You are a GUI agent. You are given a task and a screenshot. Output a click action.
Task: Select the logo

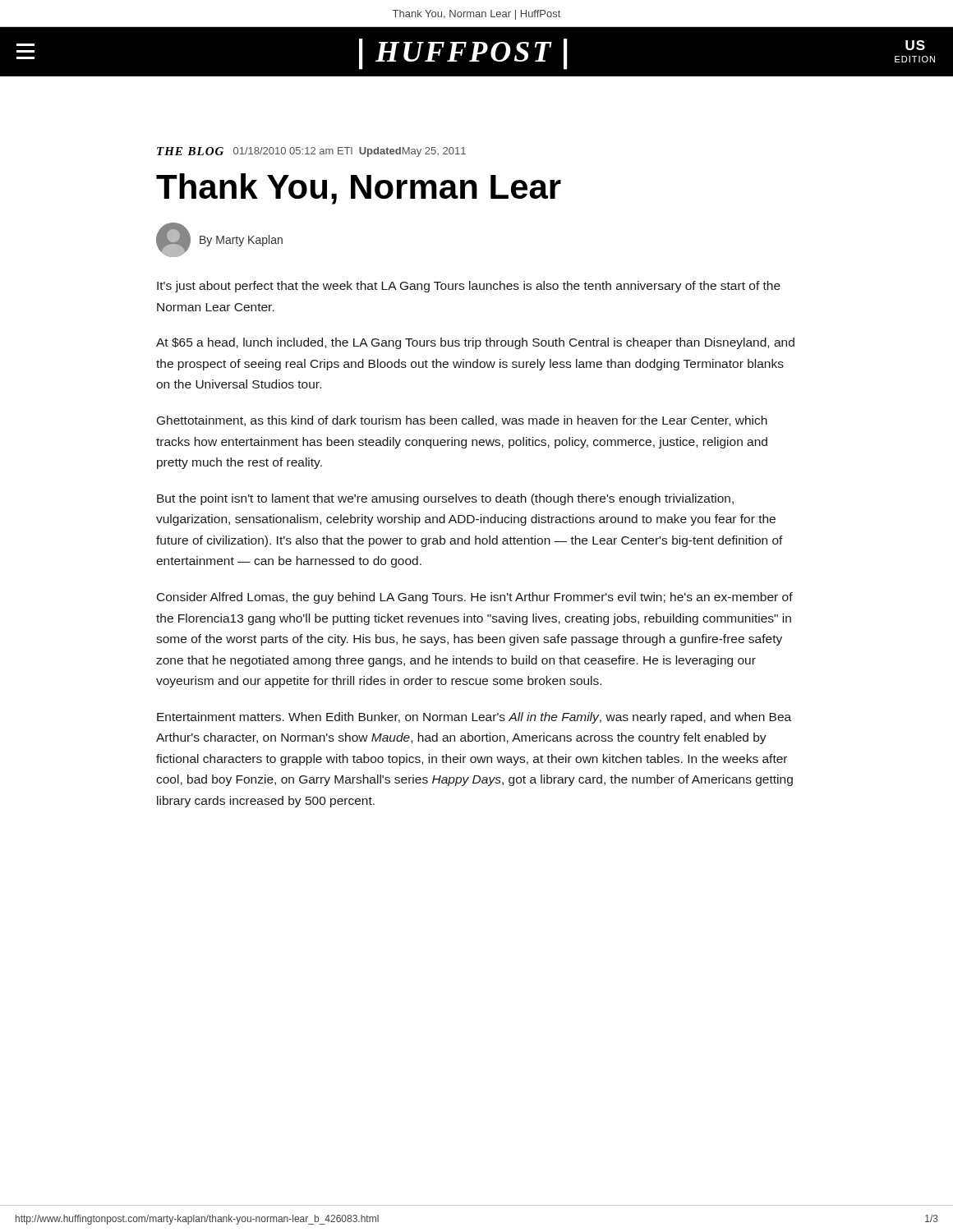[x=476, y=51]
